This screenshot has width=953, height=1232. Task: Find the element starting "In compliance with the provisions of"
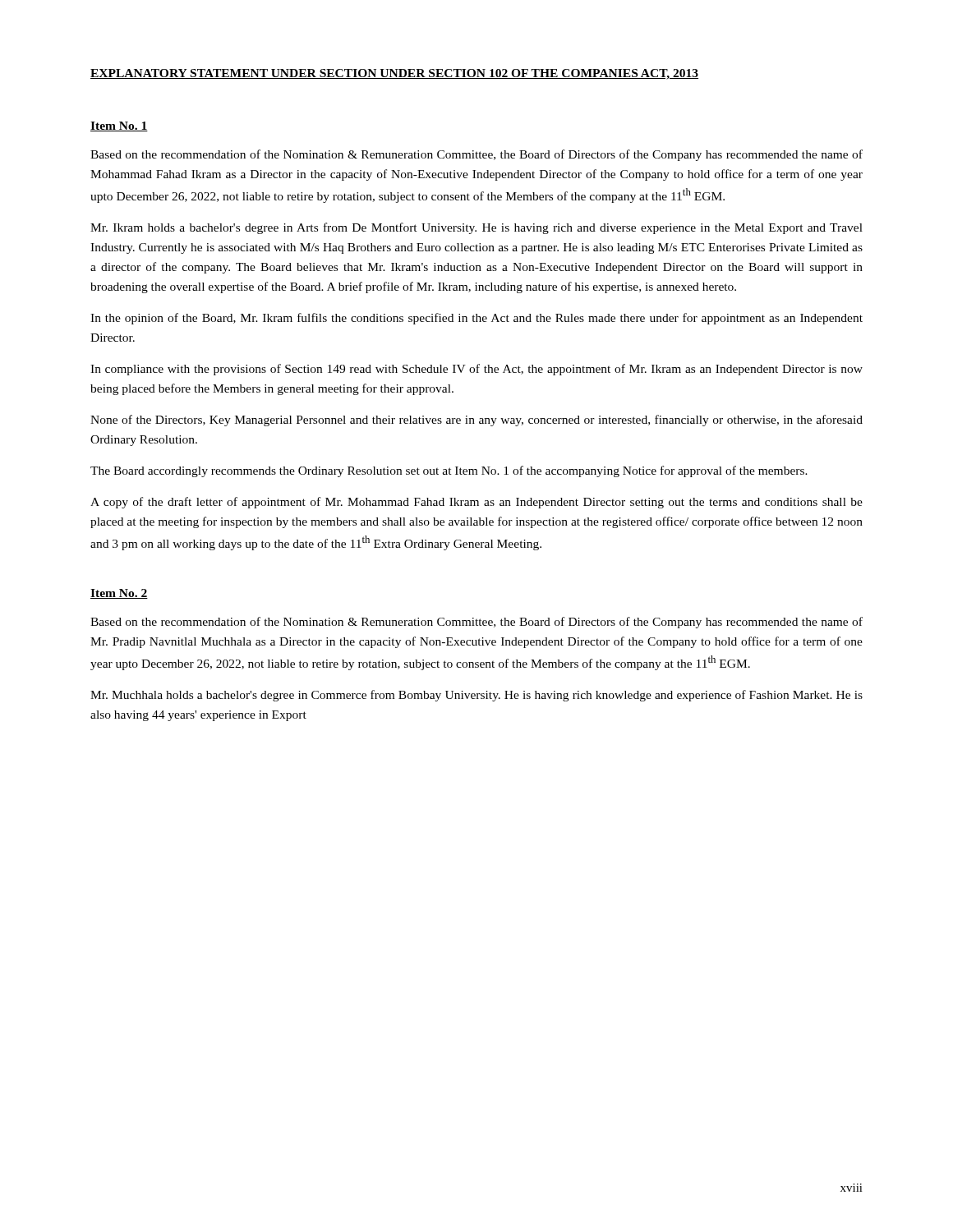476,379
